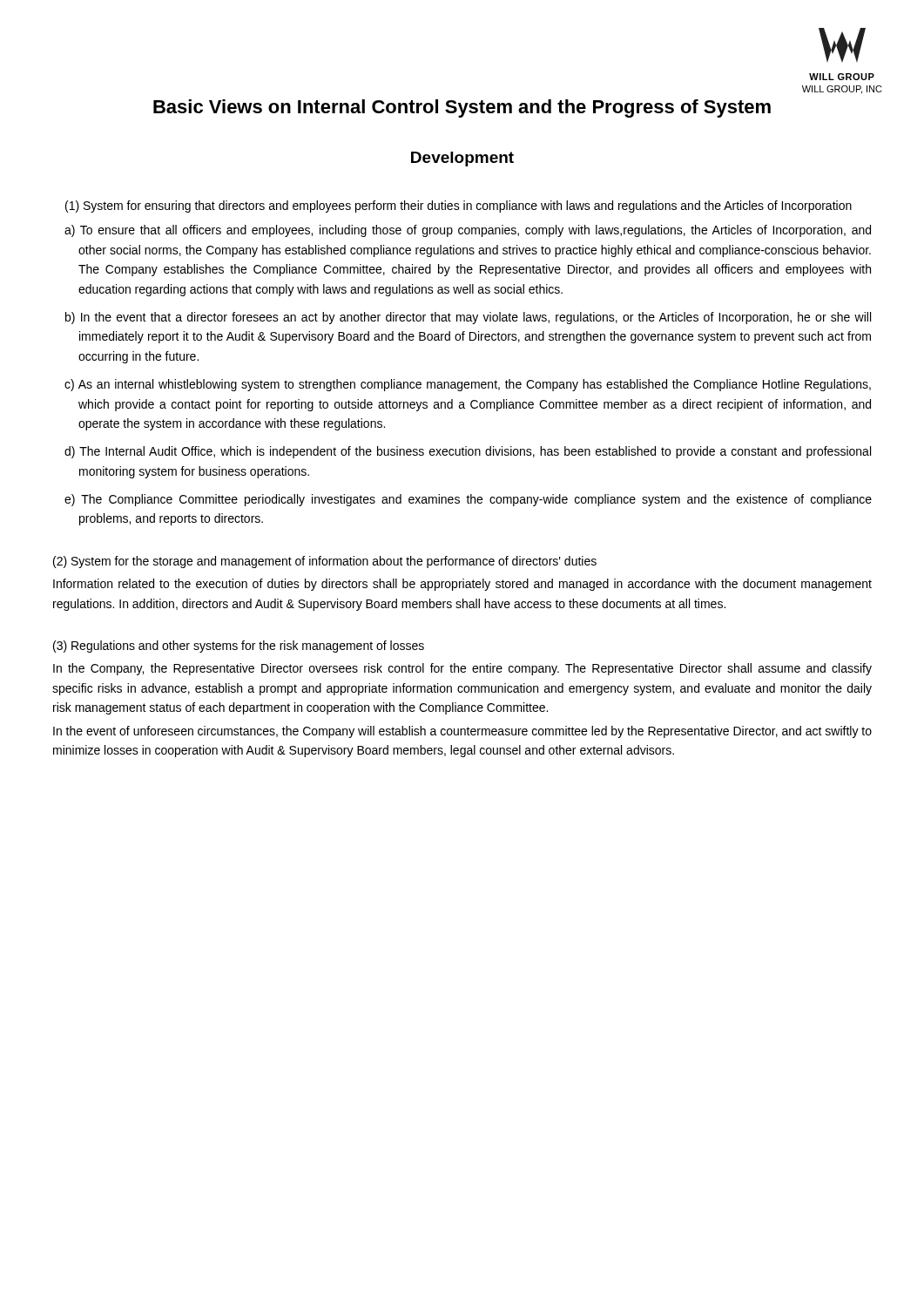Navigate to the text block starting "(3) Regulations and other systems"

tap(238, 646)
